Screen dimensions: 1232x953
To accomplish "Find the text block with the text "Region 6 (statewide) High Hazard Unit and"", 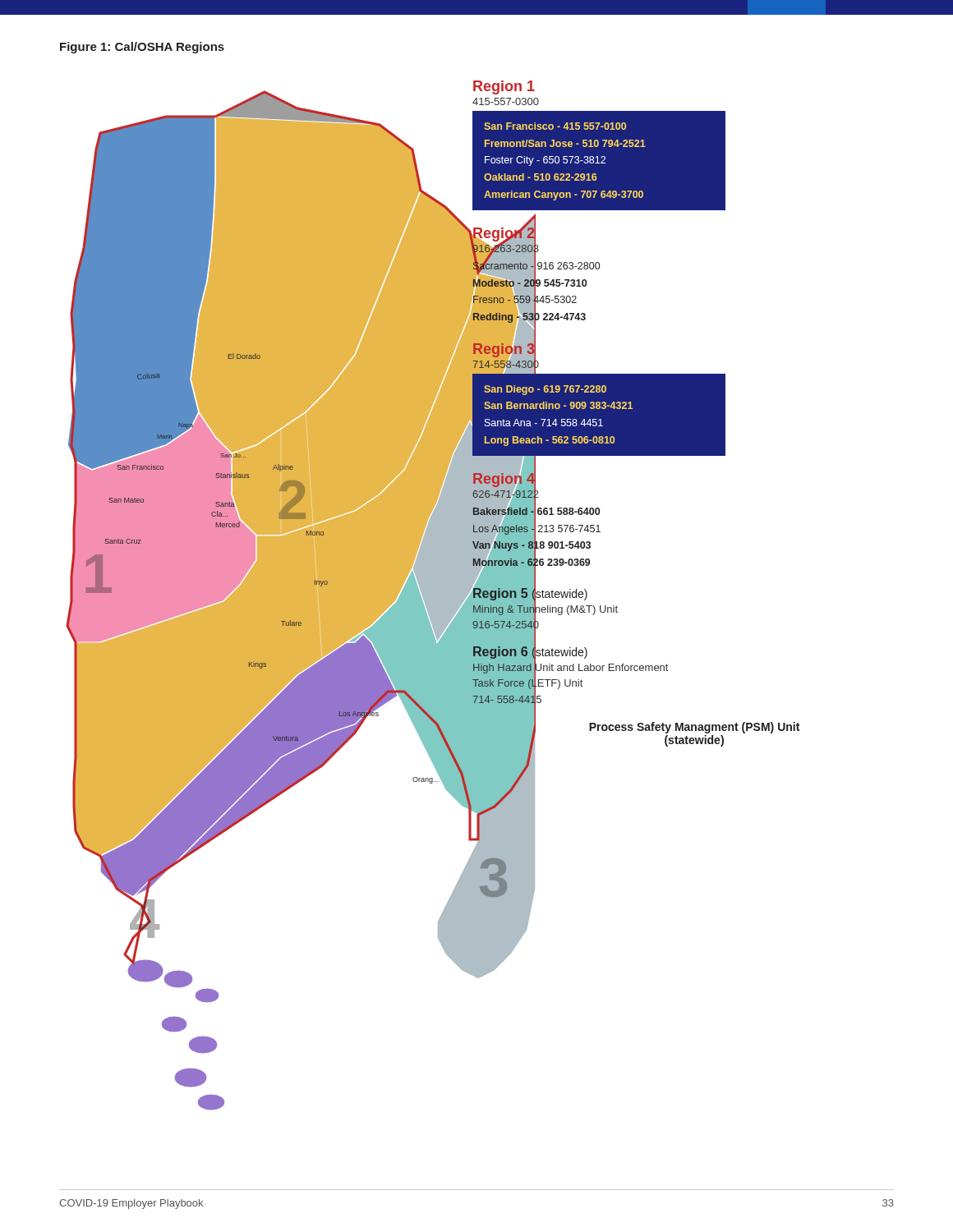I will [694, 676].
